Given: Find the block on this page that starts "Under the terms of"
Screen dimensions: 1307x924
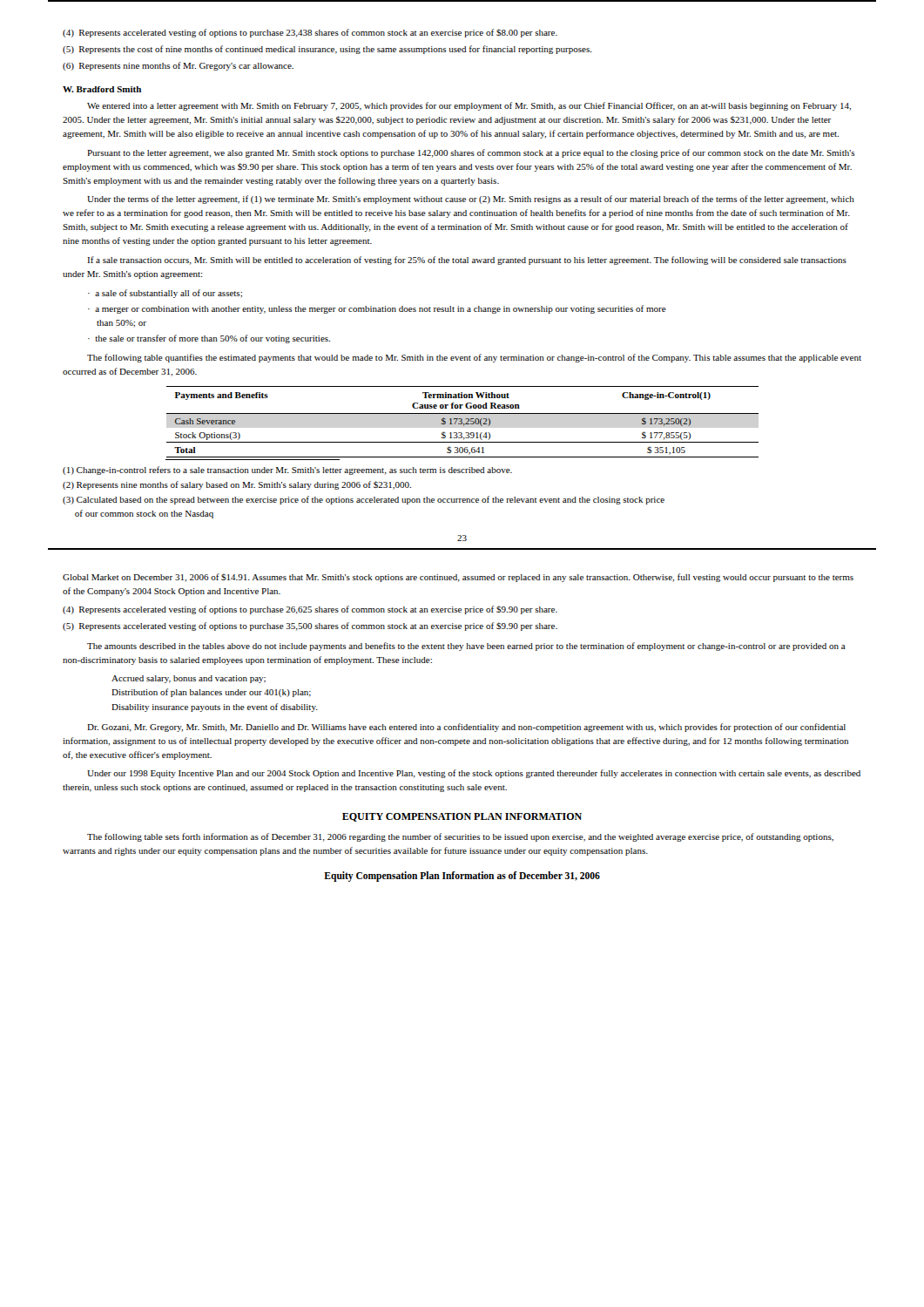Looking at the screenshot, I should (x=458, y=220).
